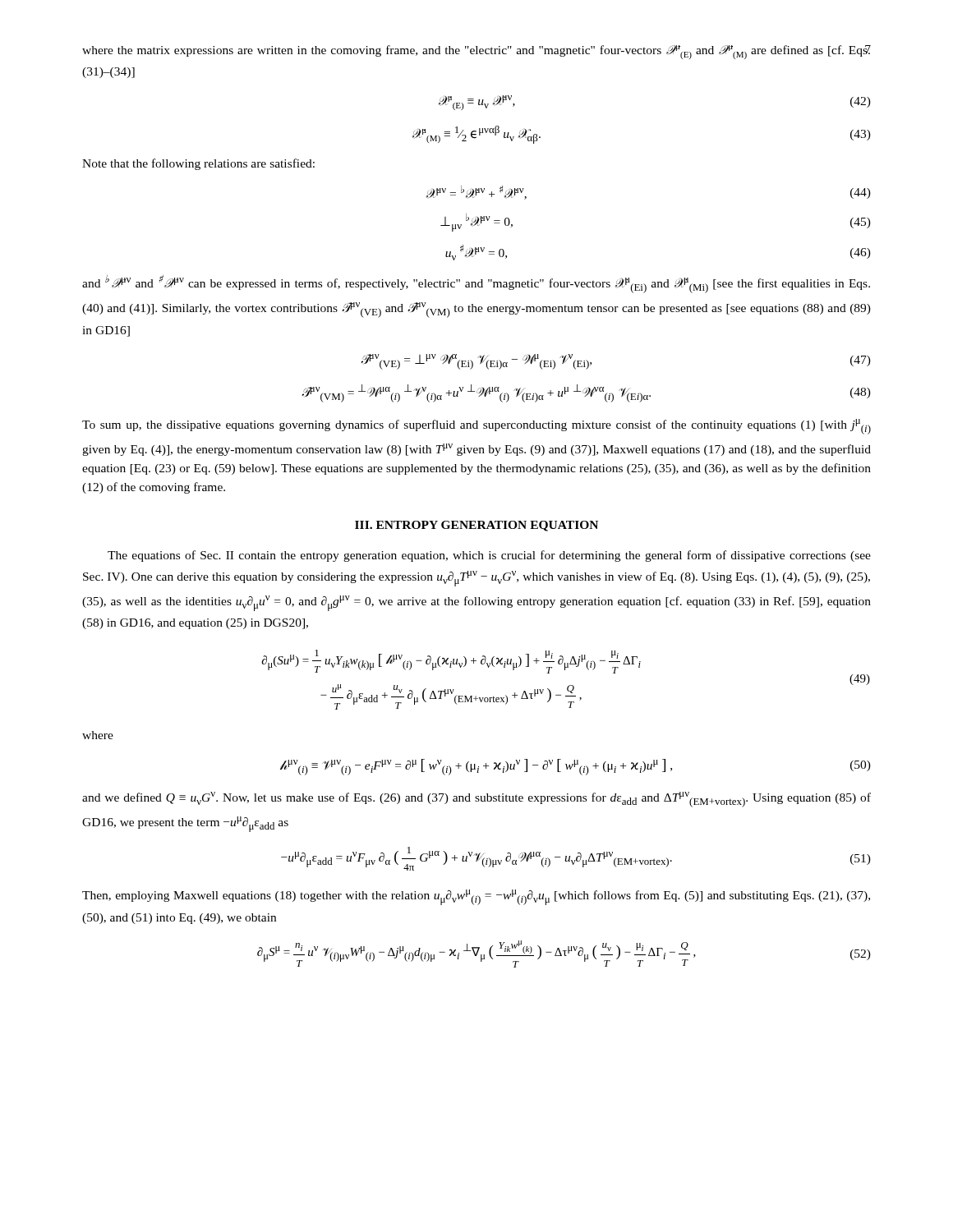Click on the passage starting "III. ENTROPY GENERATION"
The width and height of the screenshot is (953, 1232).
[476, 524]
